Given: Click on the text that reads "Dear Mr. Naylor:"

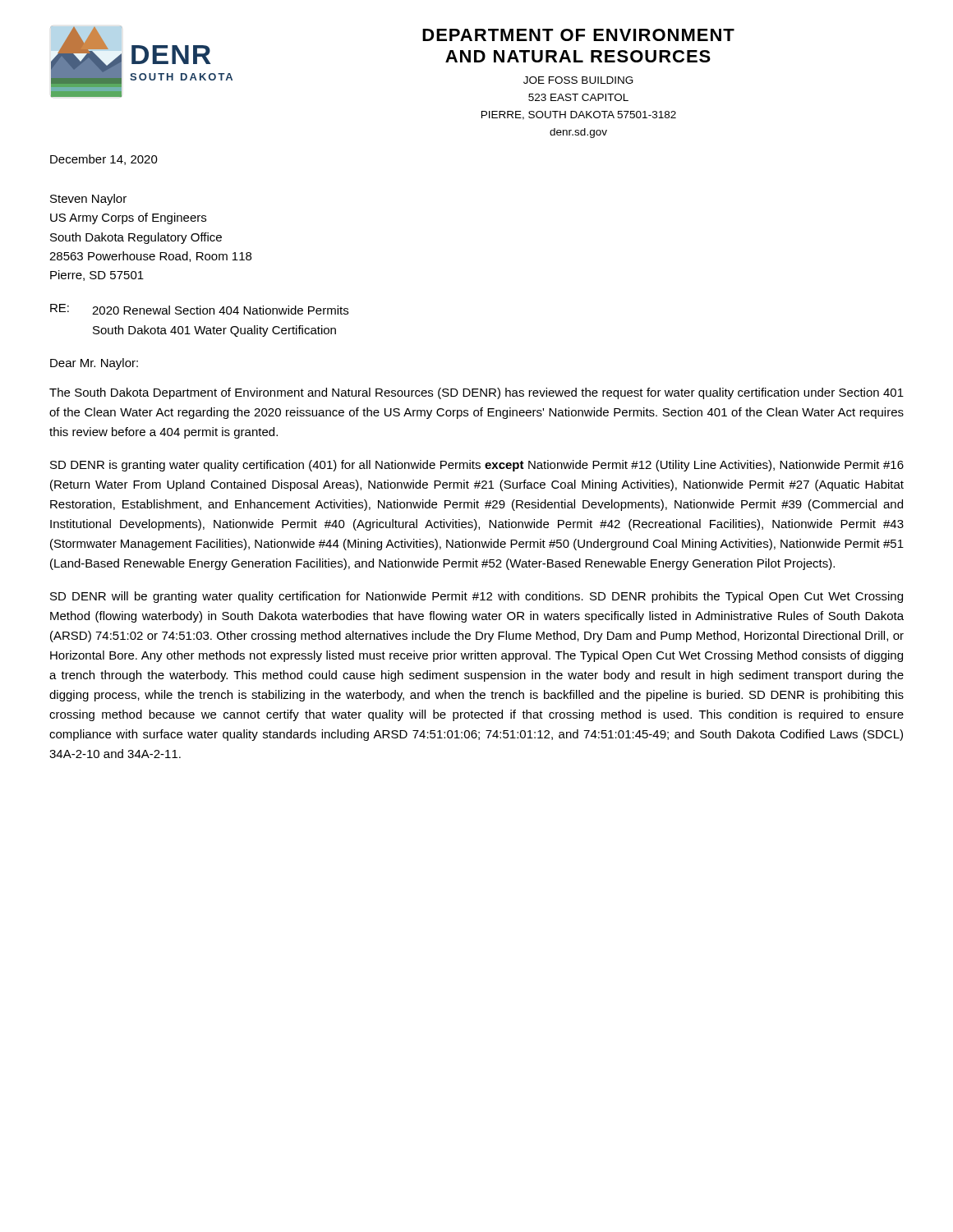Looking at the screenshot, I should (94, 362).
